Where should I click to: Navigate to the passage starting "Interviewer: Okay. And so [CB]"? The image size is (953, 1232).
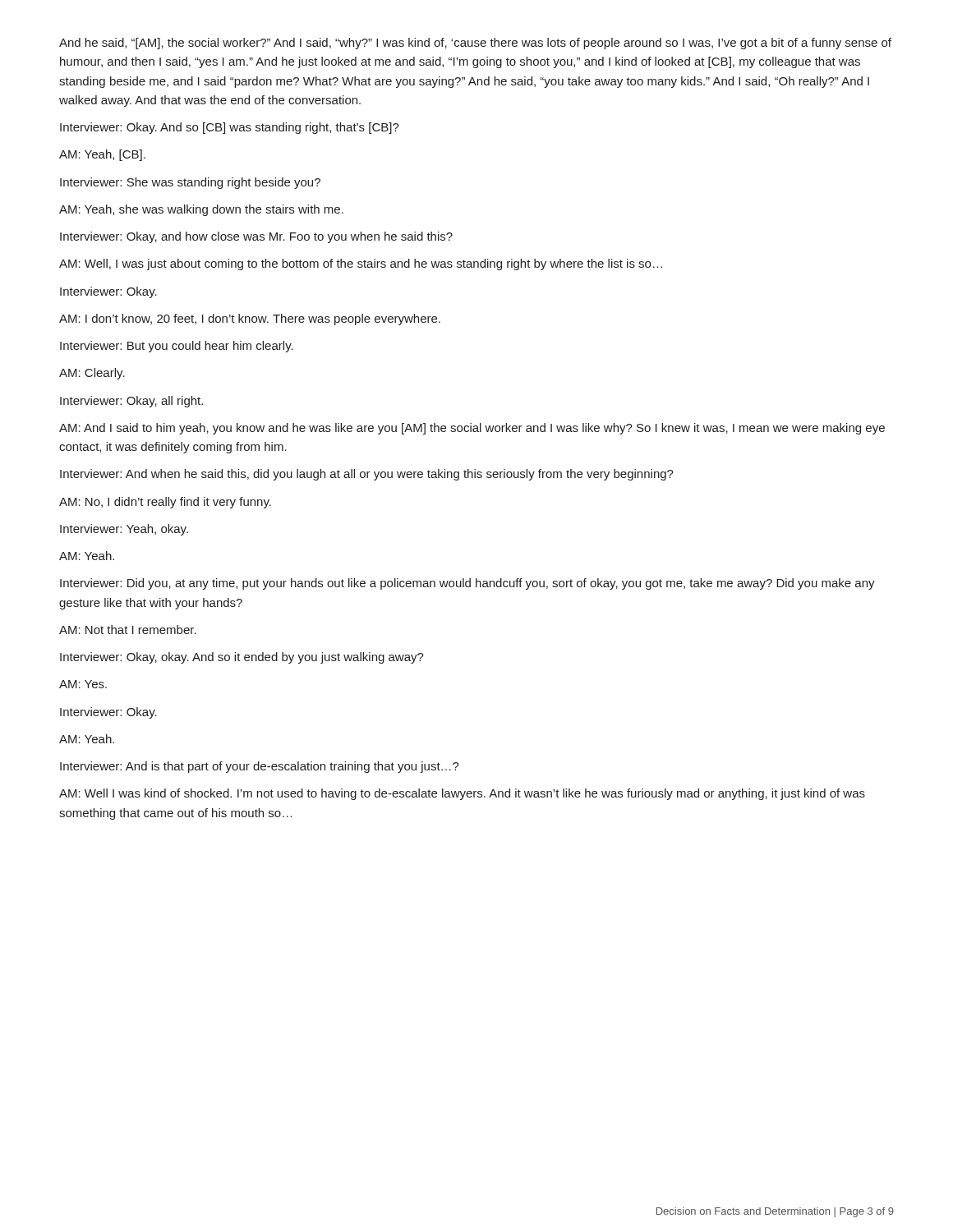[x=229, y=127]
